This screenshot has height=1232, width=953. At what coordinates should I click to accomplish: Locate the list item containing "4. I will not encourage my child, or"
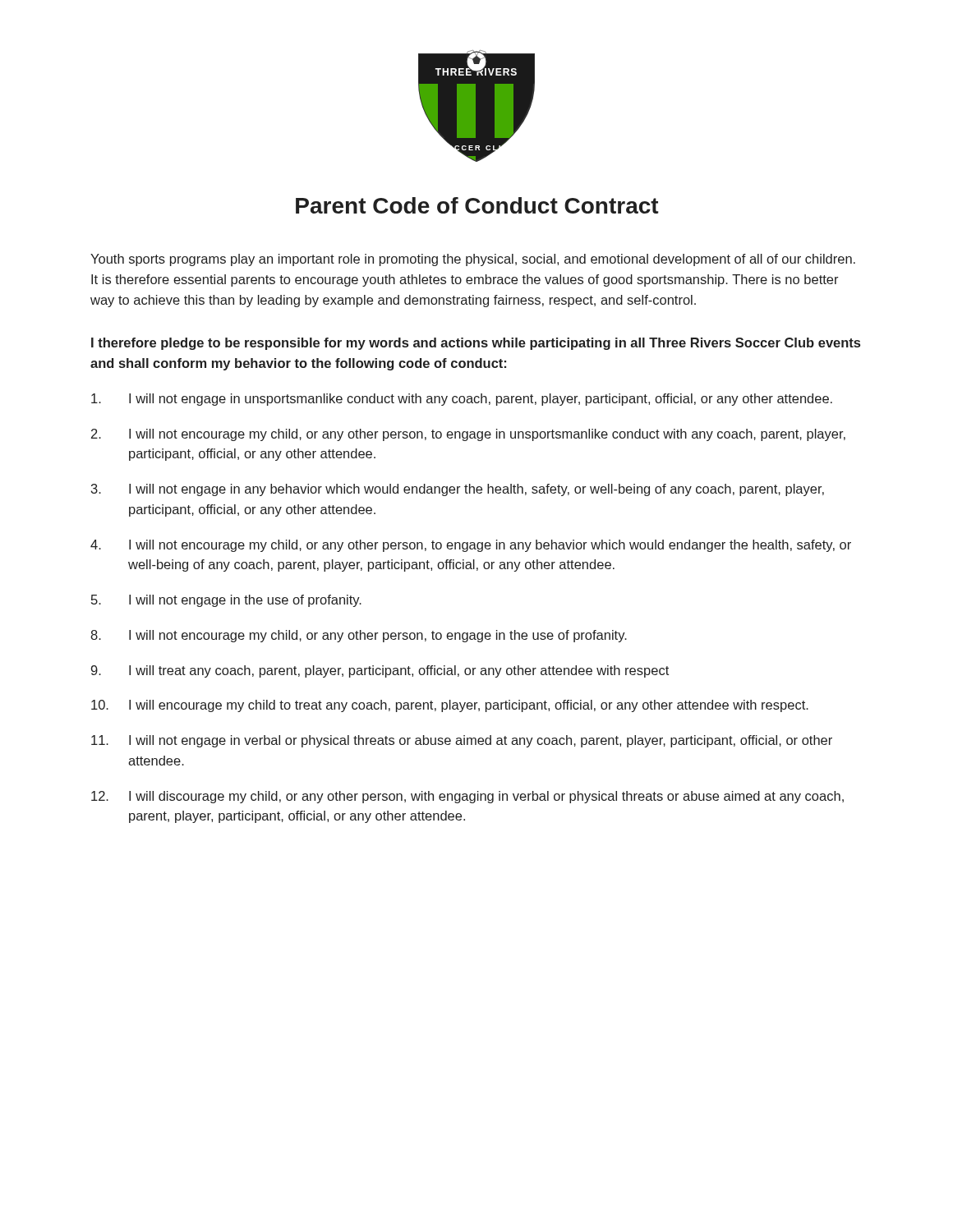(476, 555)
